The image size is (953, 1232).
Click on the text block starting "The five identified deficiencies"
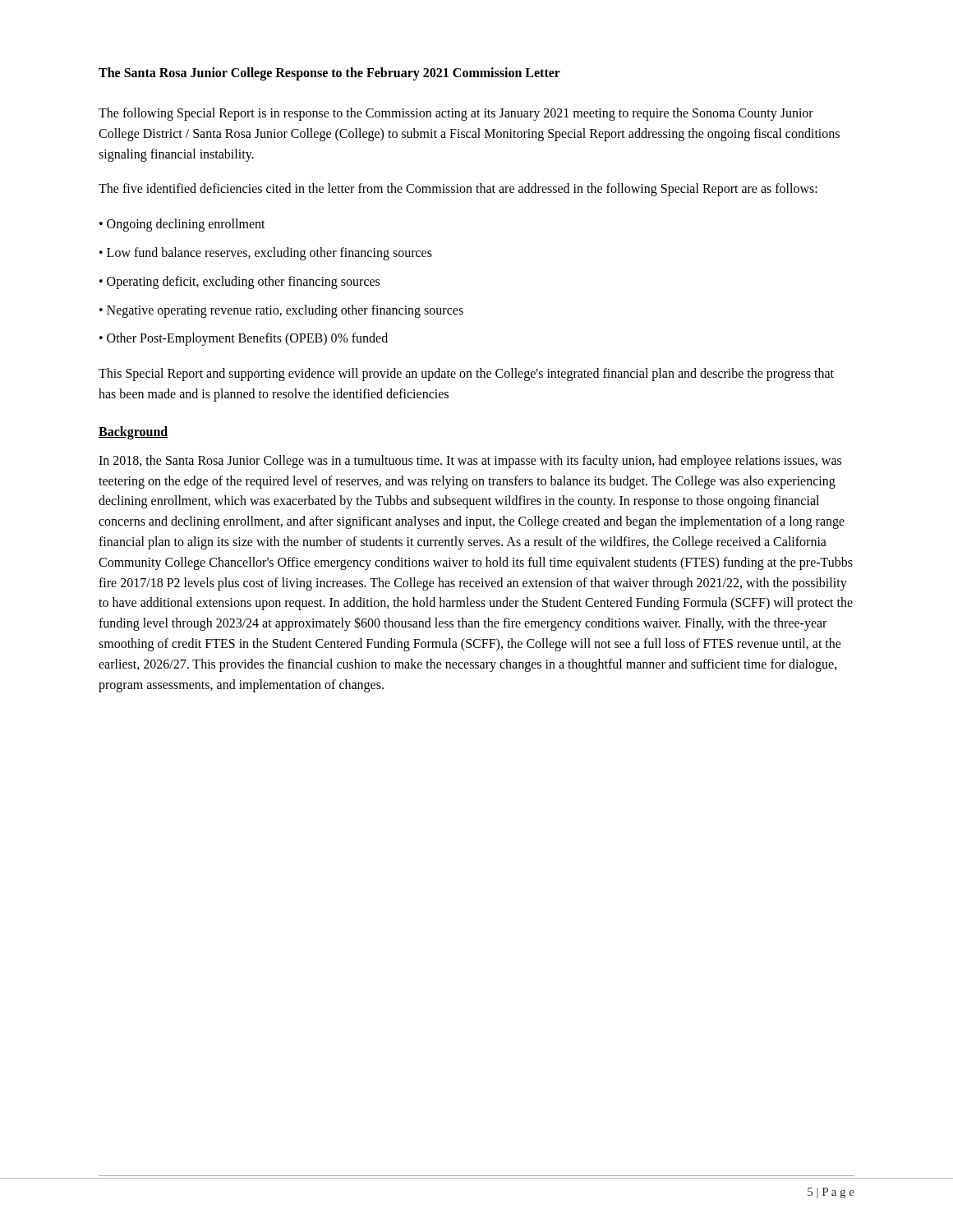tap(458, 189)
